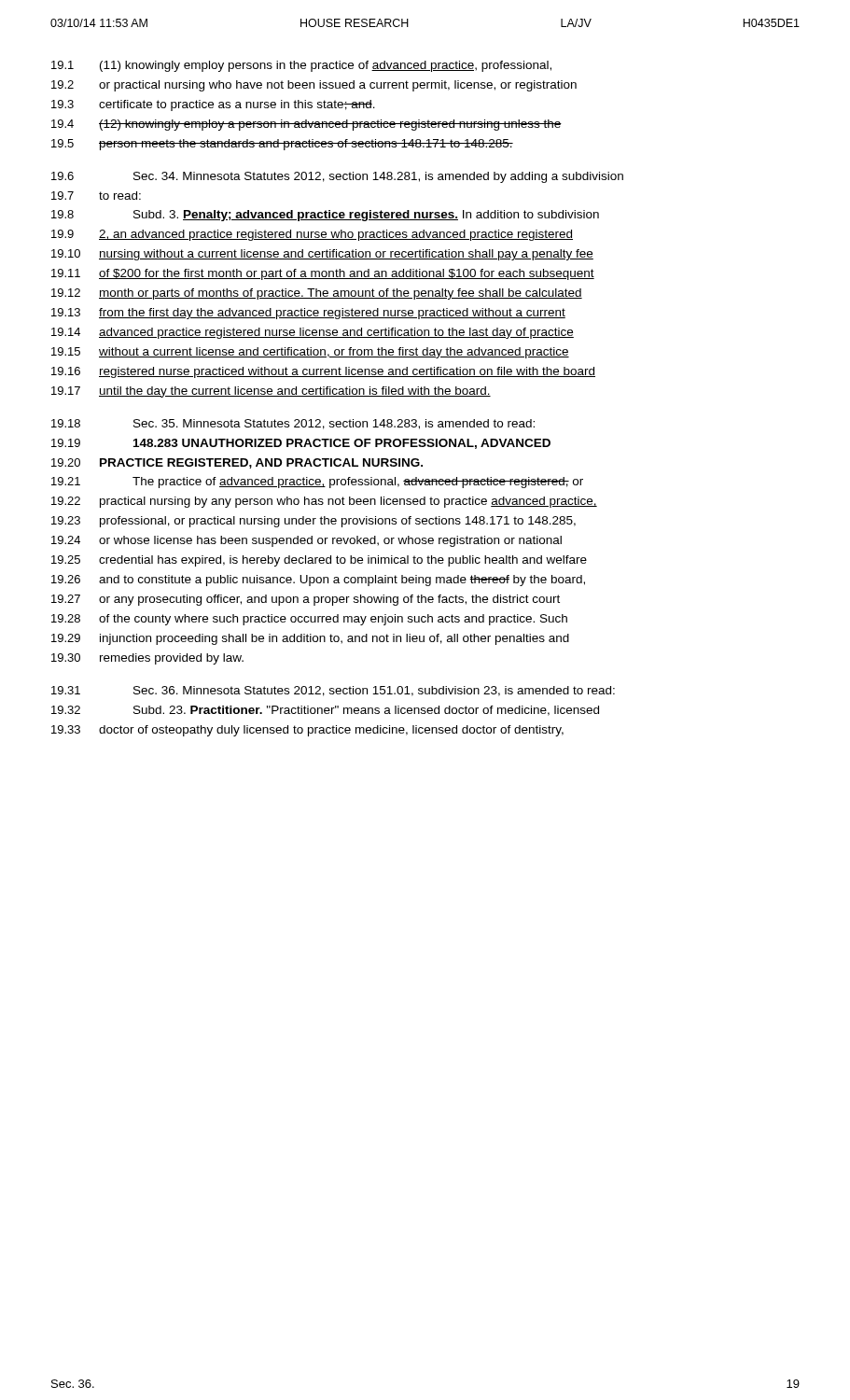Locate the text block that says "15 without a current license and certification,"
The width and height of the screenshot is (850, 1400).
click(425, 352)
